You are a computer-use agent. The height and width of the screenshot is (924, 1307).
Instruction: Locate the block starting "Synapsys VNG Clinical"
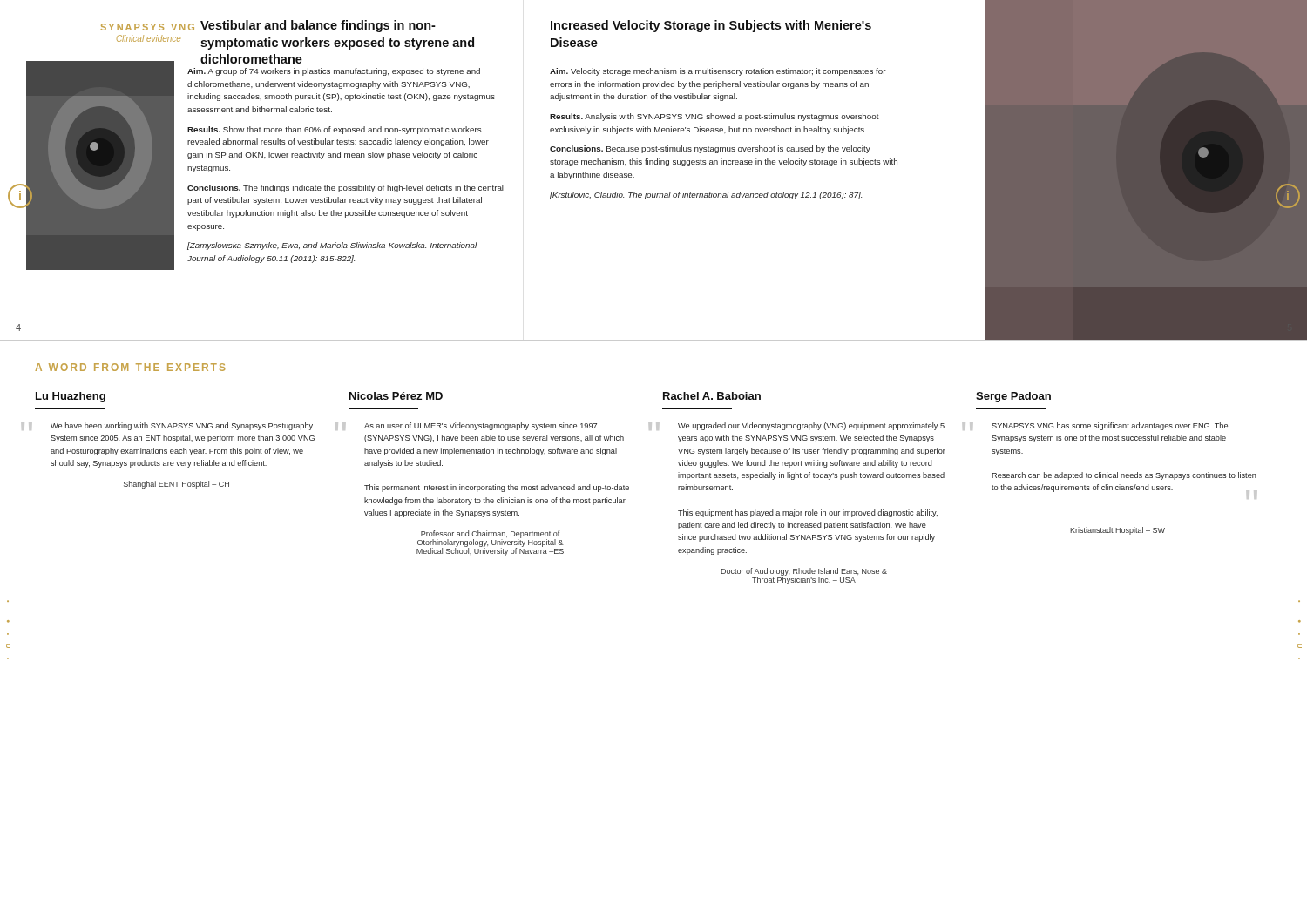[x=148, y=33]
